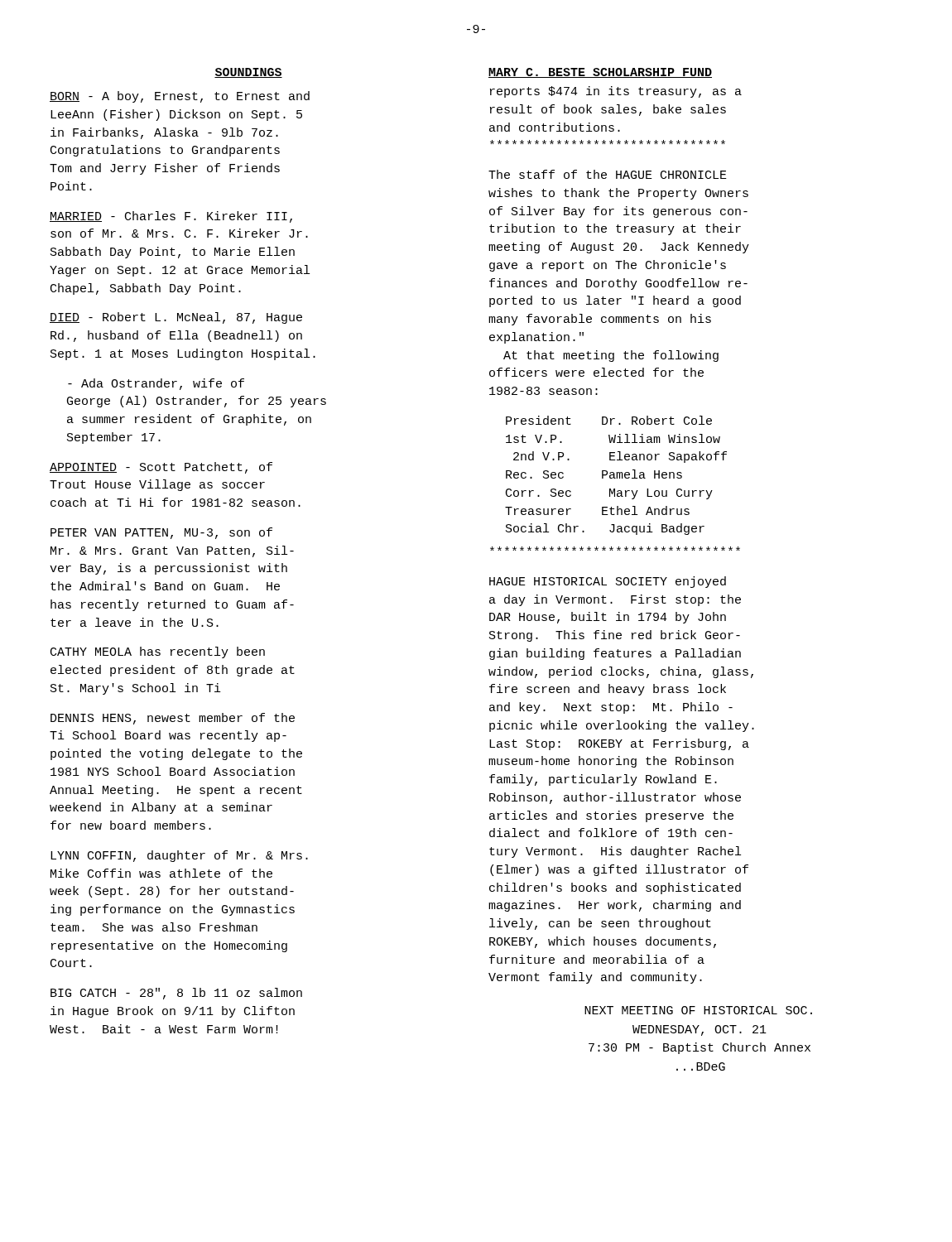
Task: Locate the text starting "MARY C. BESTE SCHOLARSHIP"
Action: pos(600,73)
